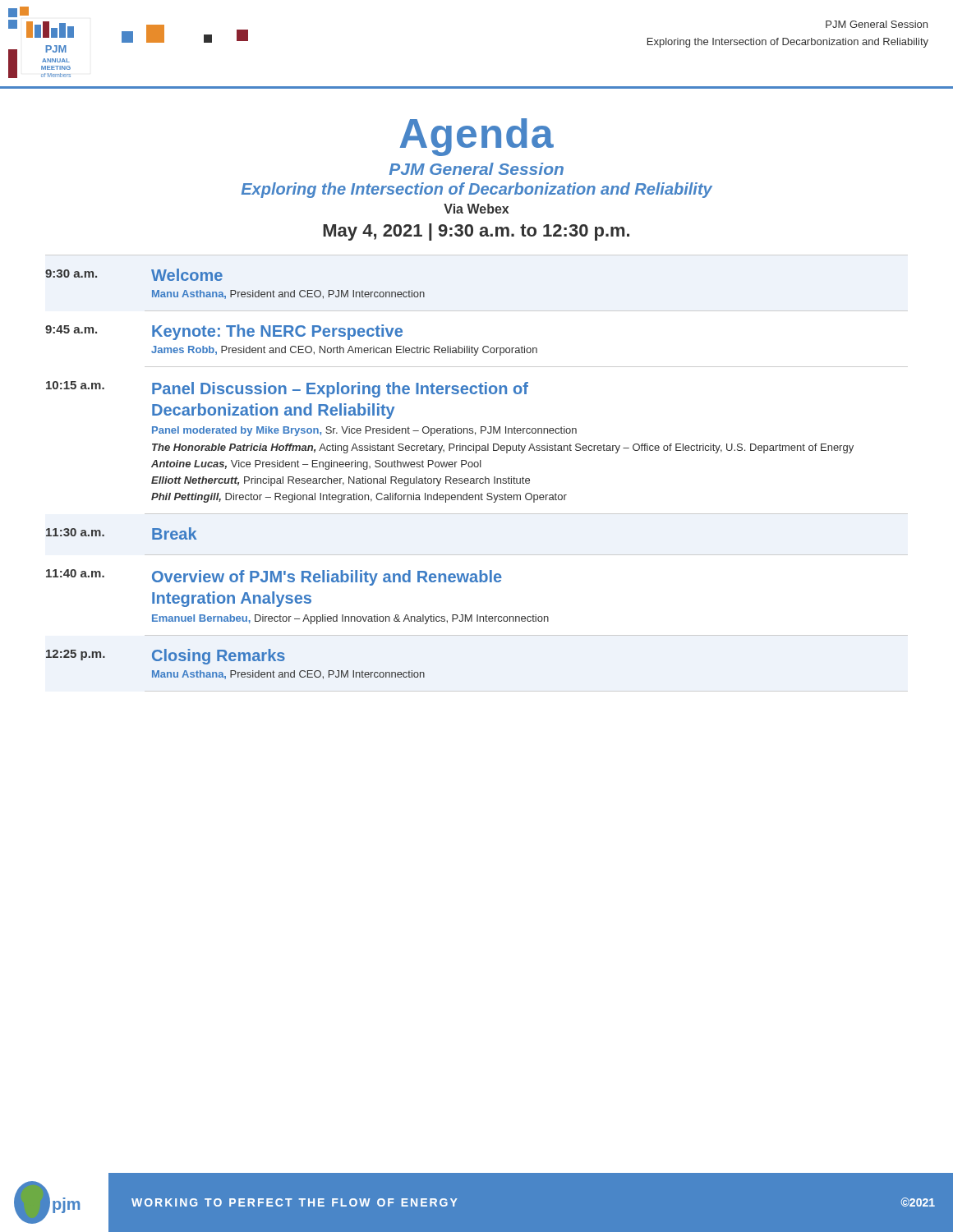Where does it say "11:40 a.m."?
Screen dimensions: 1232x953
click(75, 572)
